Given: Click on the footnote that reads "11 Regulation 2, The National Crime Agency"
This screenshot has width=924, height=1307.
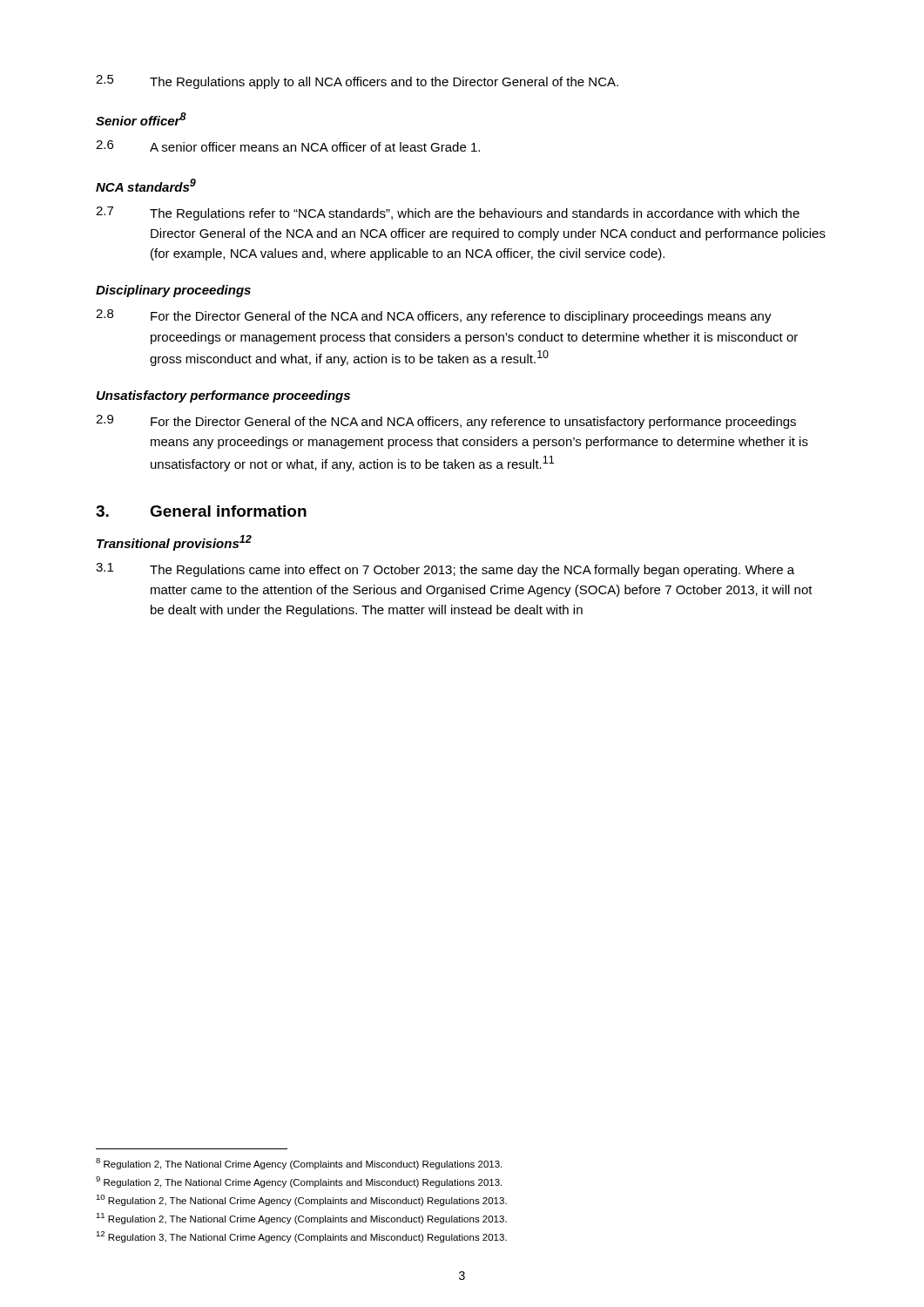Looking at the screenshot, I should (x=302, y=1217).
